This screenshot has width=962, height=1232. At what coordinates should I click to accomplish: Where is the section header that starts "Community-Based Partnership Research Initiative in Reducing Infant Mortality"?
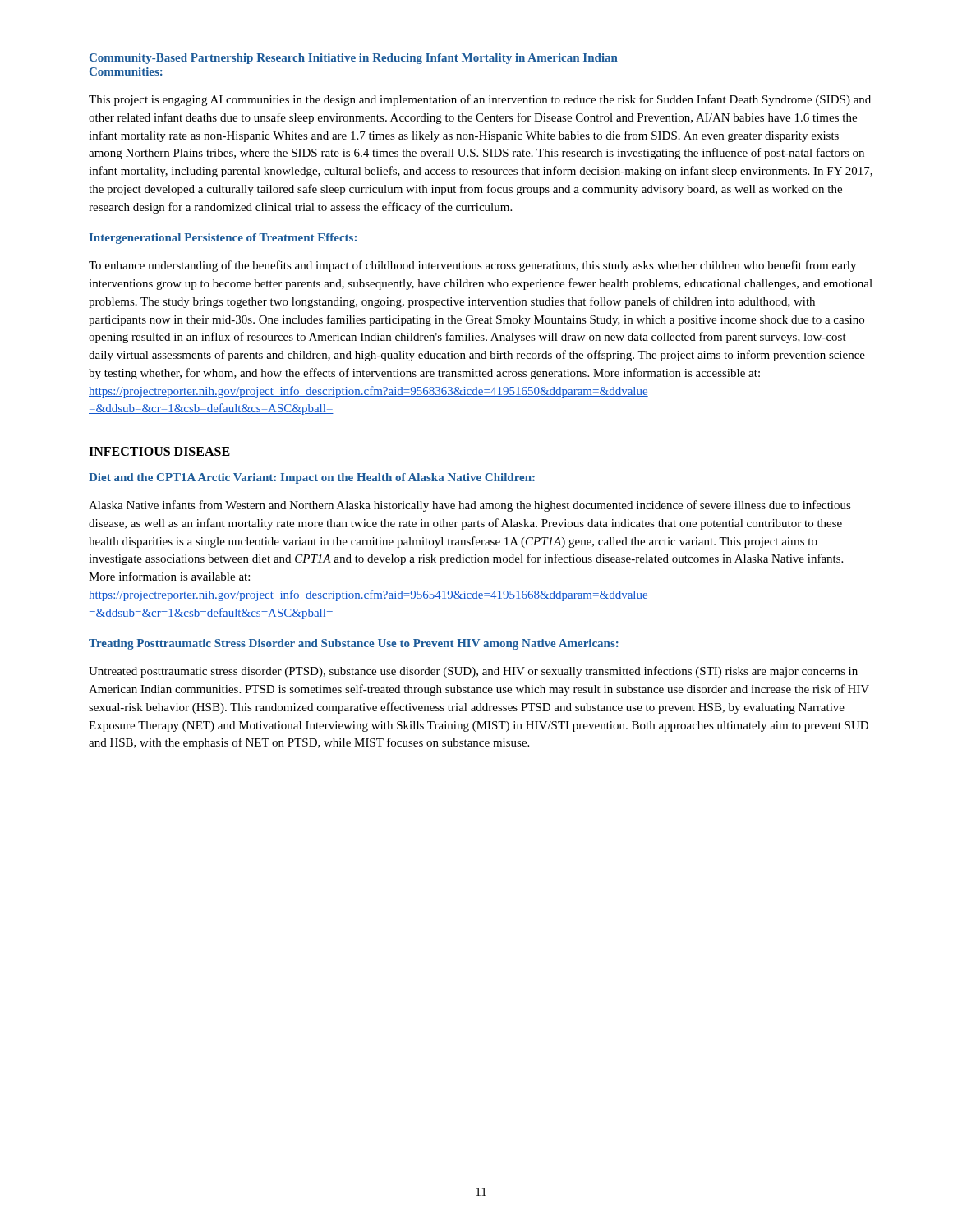coord(481,65)
